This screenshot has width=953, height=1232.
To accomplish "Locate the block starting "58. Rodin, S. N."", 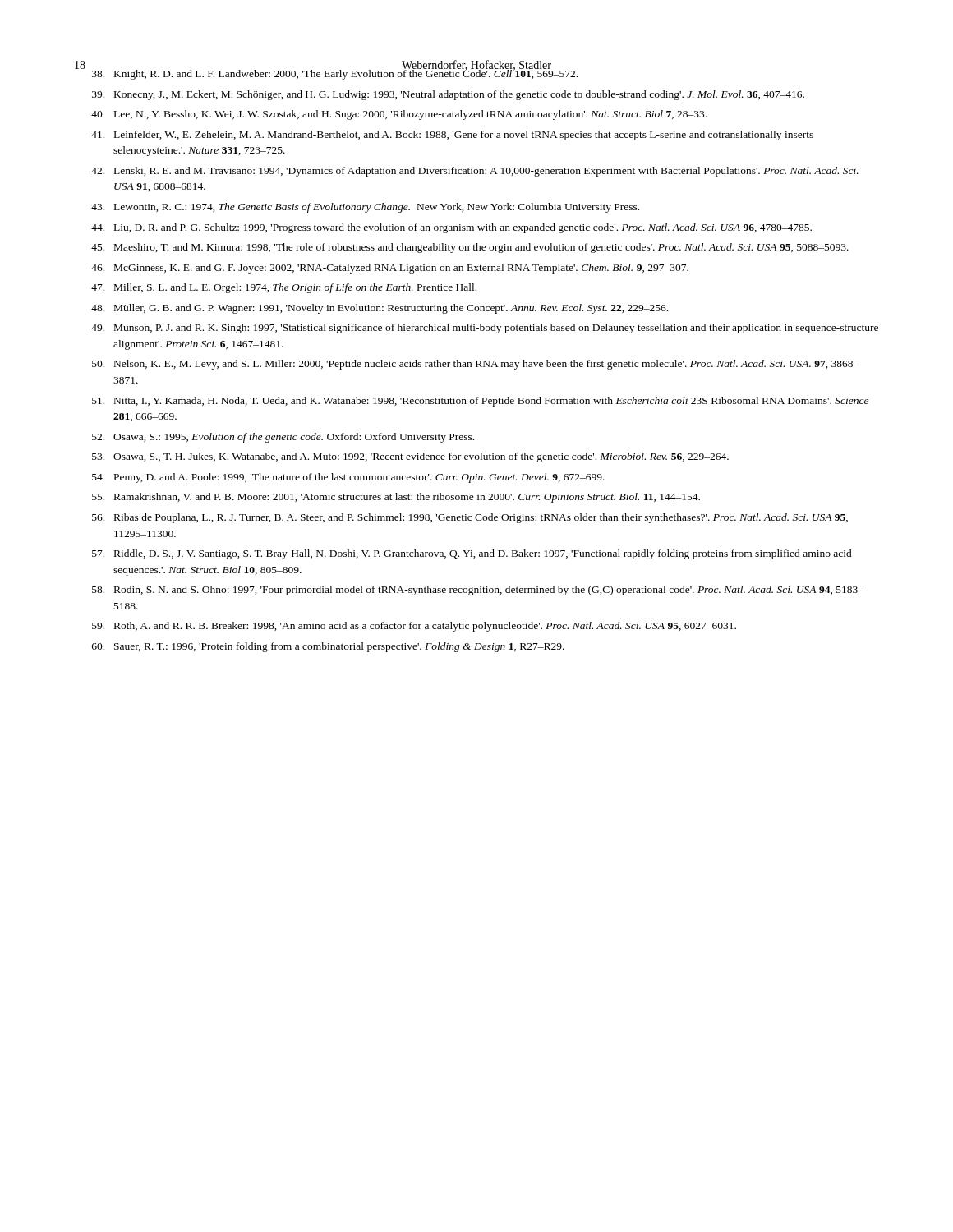I will [476, 598].
